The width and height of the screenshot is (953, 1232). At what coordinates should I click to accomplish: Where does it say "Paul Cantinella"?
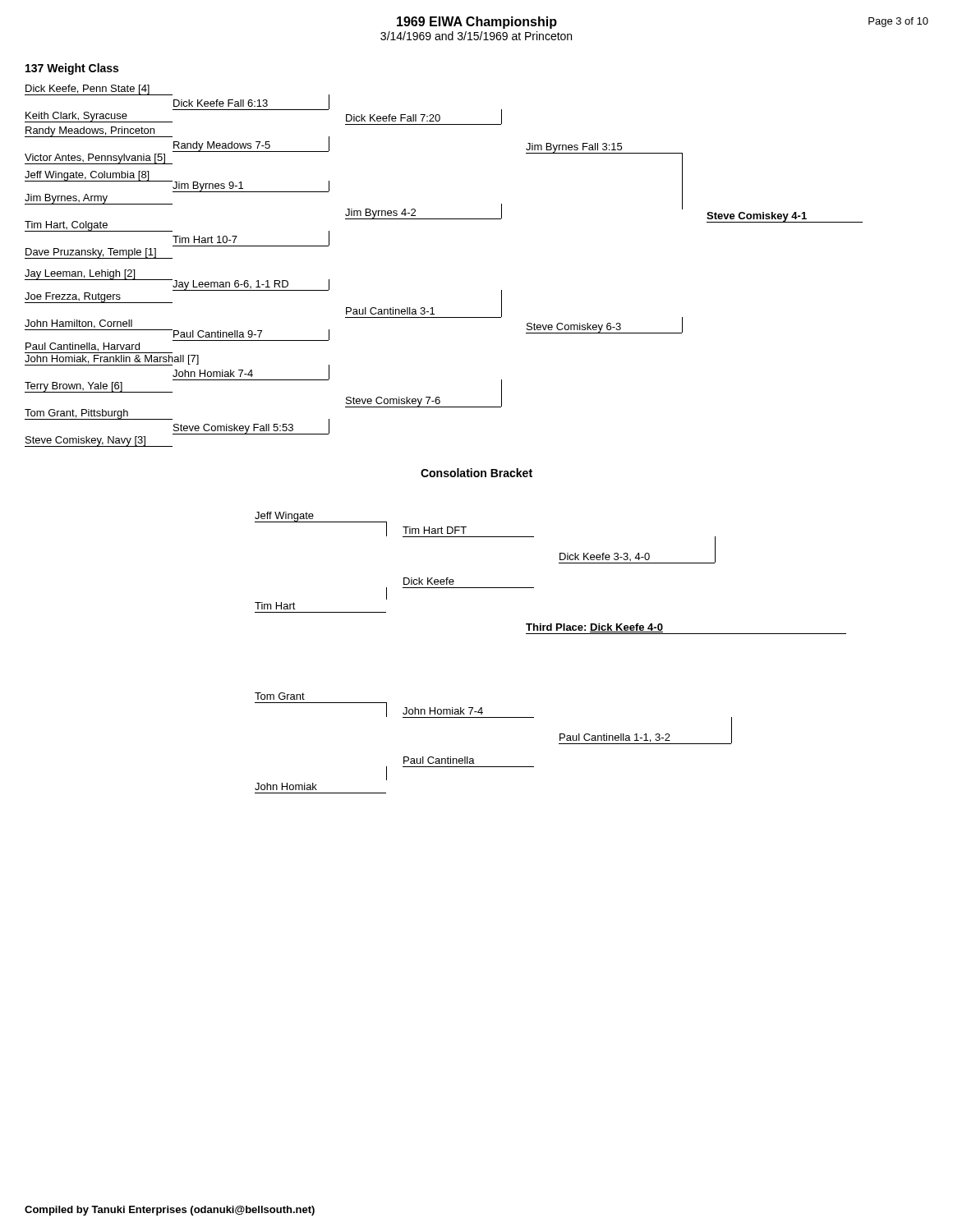tap(438, 760)
